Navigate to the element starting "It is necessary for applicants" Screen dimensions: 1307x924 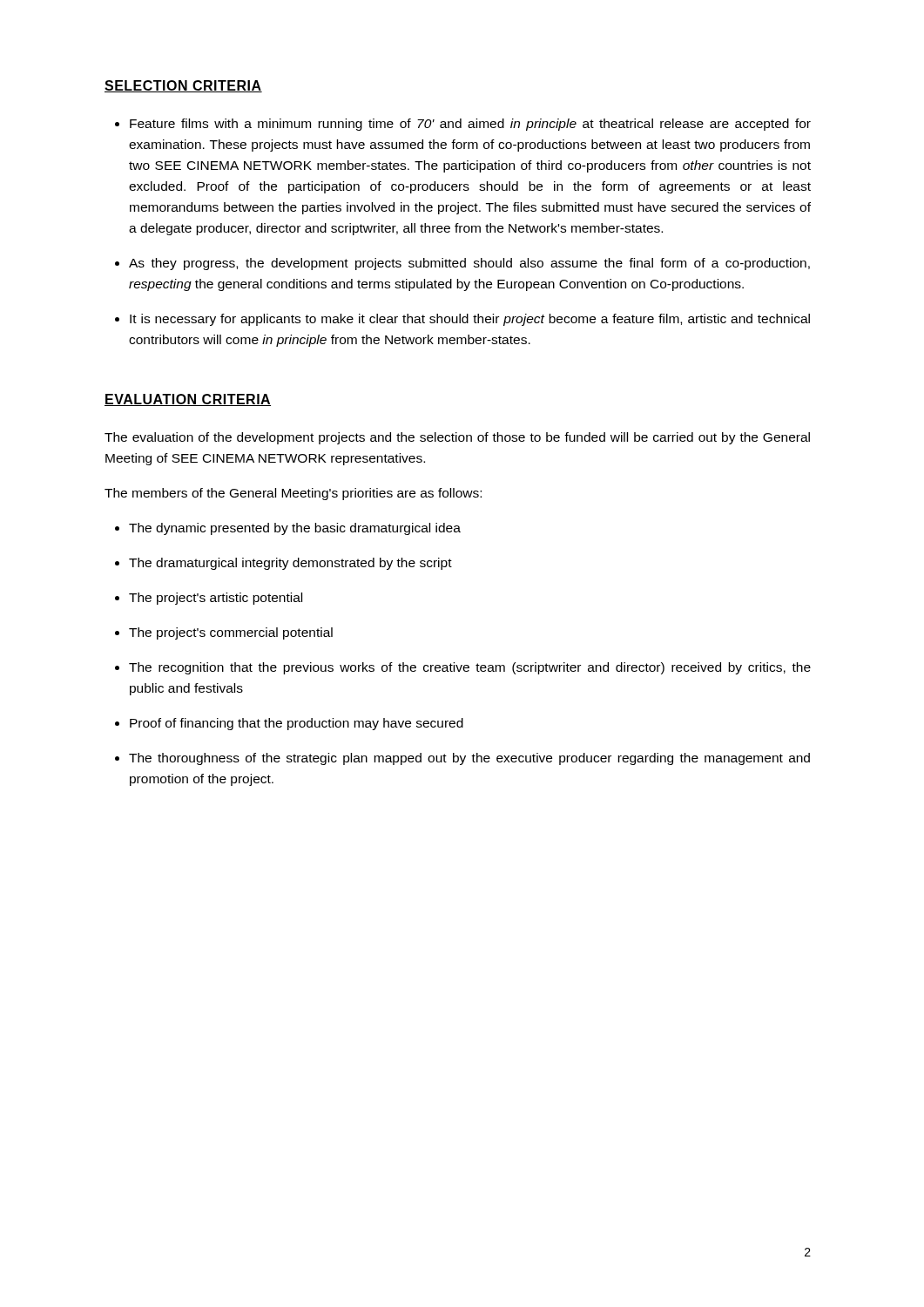pyautogui.click(x=470, y=329)
